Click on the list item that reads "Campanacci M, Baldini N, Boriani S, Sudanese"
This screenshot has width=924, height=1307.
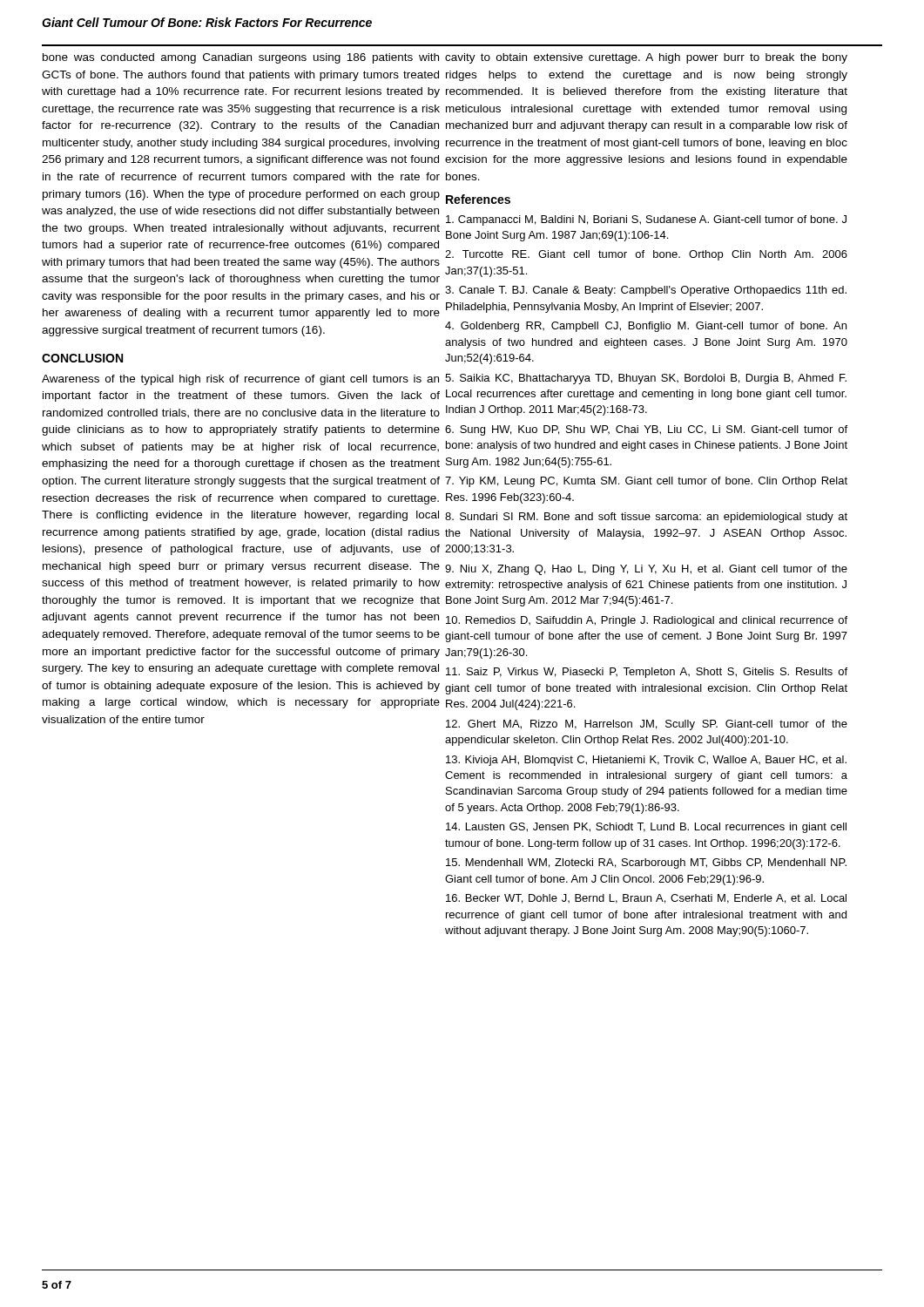tap(646, 227)
